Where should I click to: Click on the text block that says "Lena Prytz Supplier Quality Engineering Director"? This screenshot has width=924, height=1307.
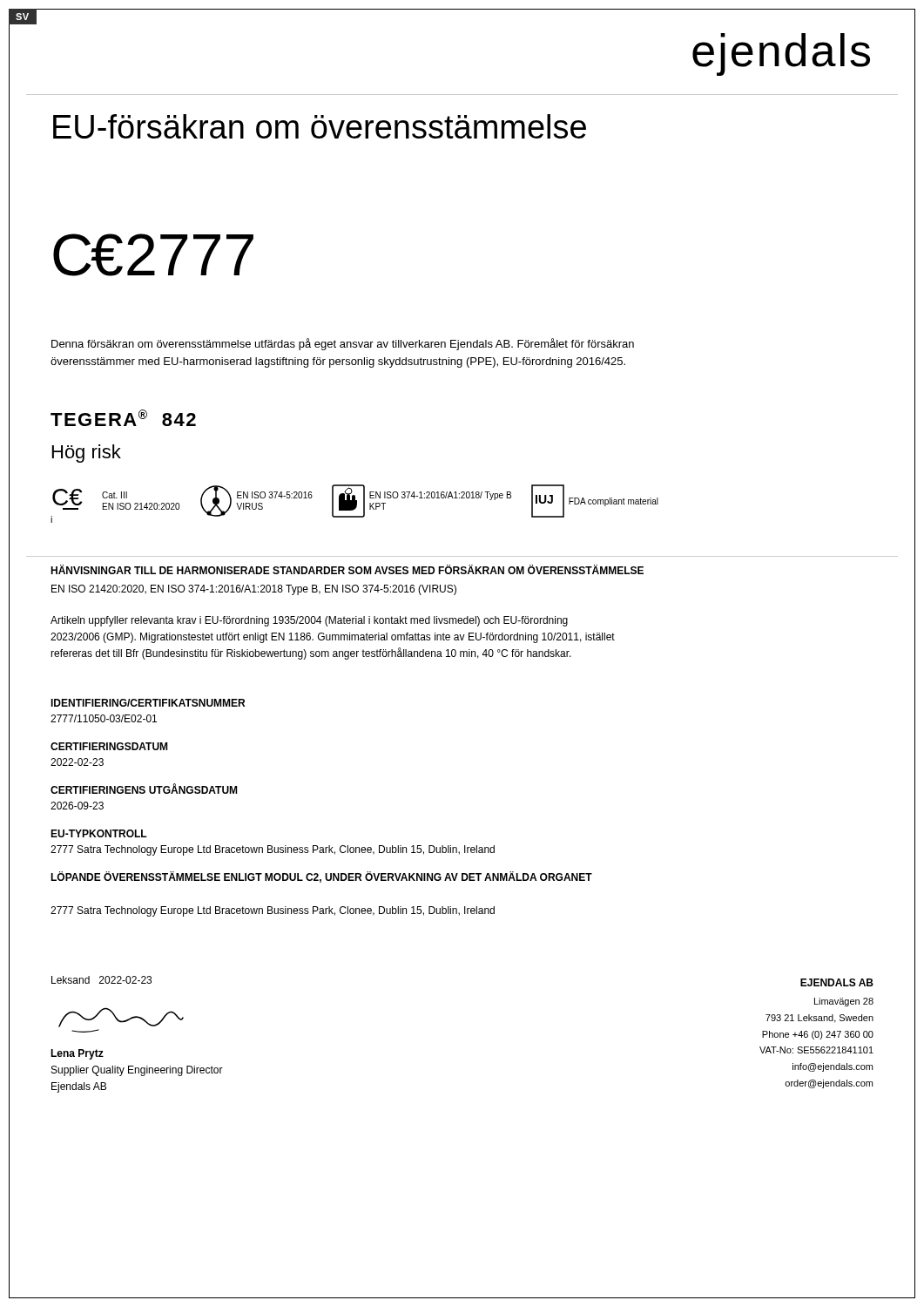pyautogui.click(x=137, y=1070)
